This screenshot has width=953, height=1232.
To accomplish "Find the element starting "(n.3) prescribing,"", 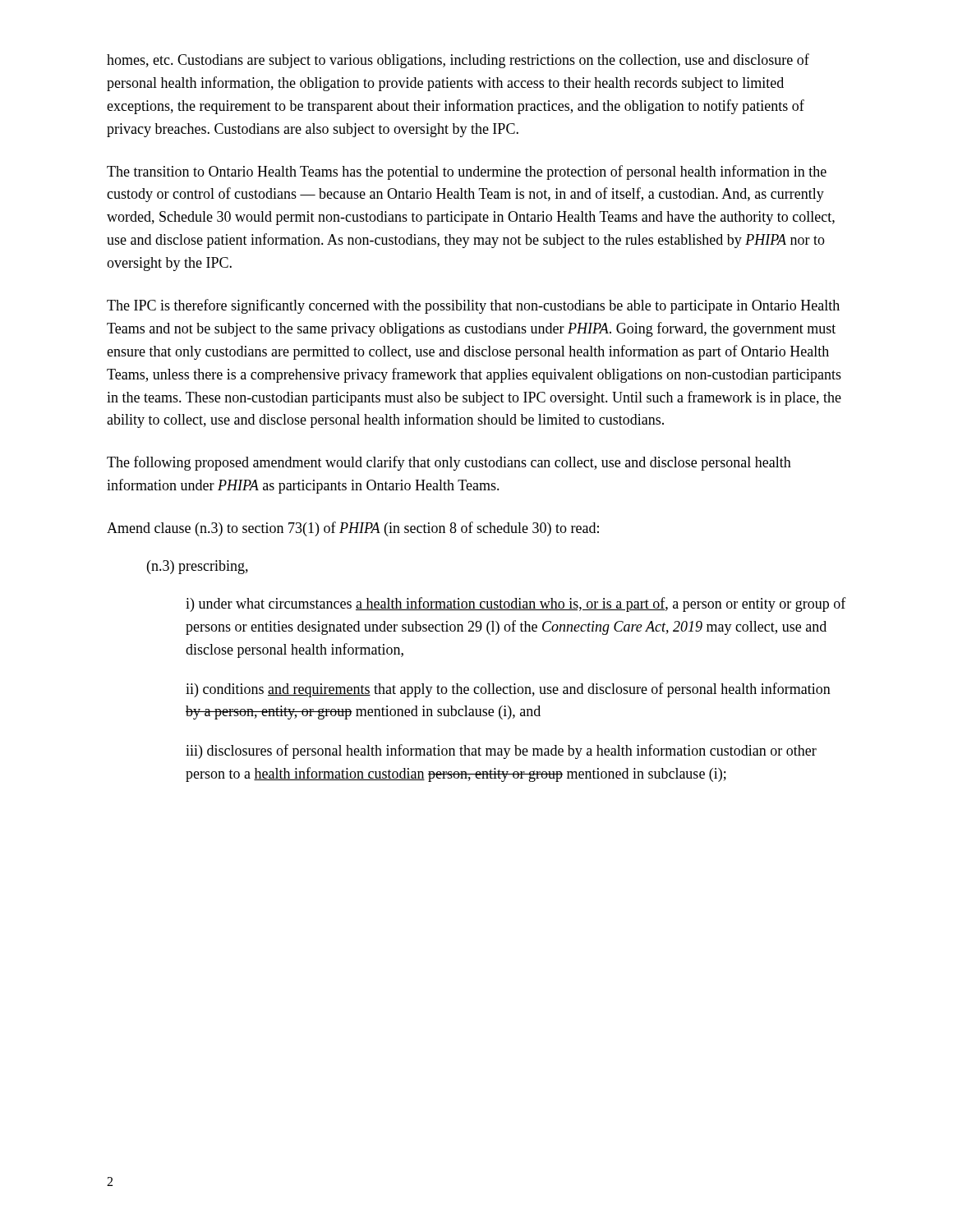I will [x=197, y=566].
